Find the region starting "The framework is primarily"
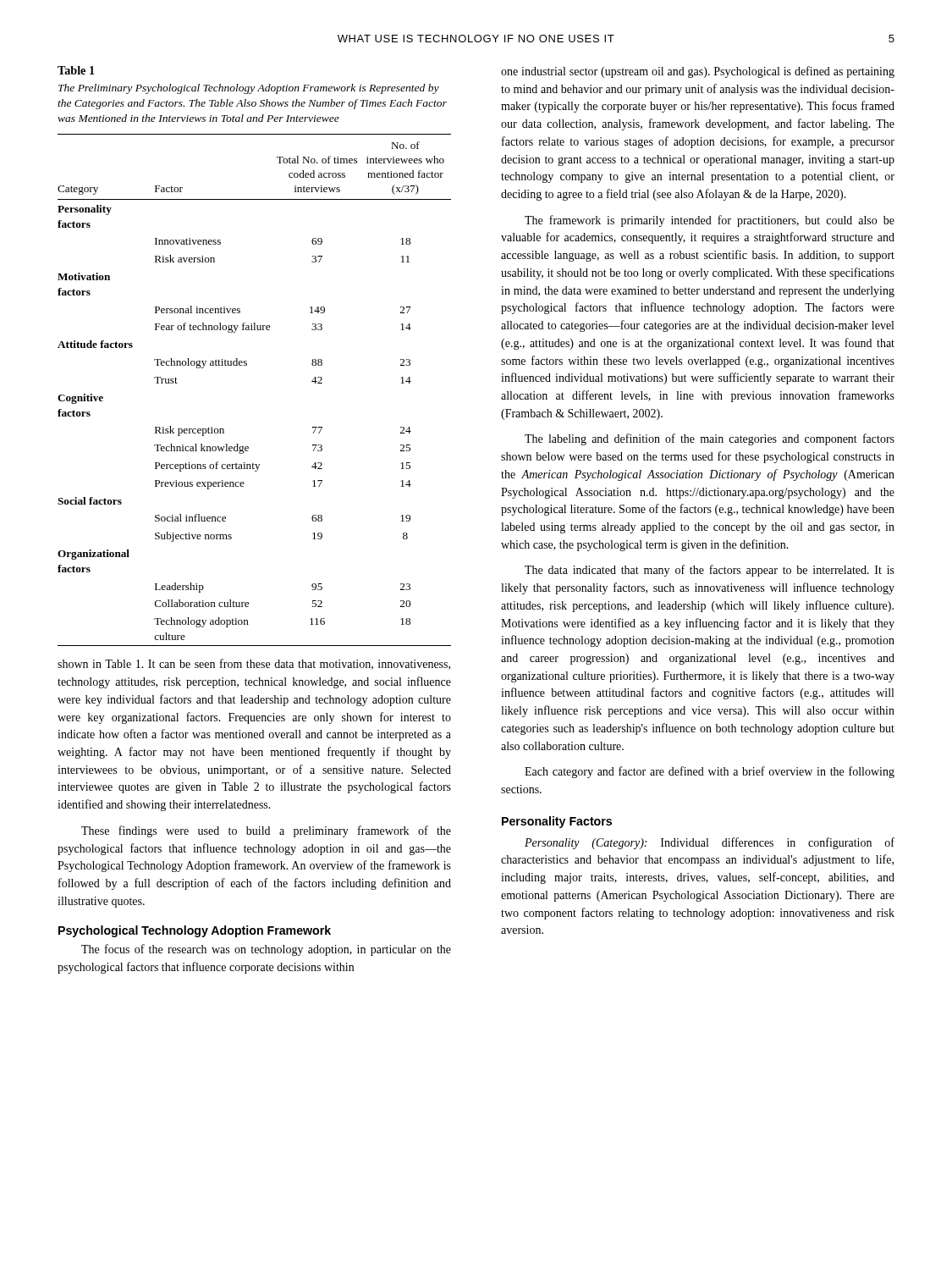Screen dimensions: 1270x952 698,318
